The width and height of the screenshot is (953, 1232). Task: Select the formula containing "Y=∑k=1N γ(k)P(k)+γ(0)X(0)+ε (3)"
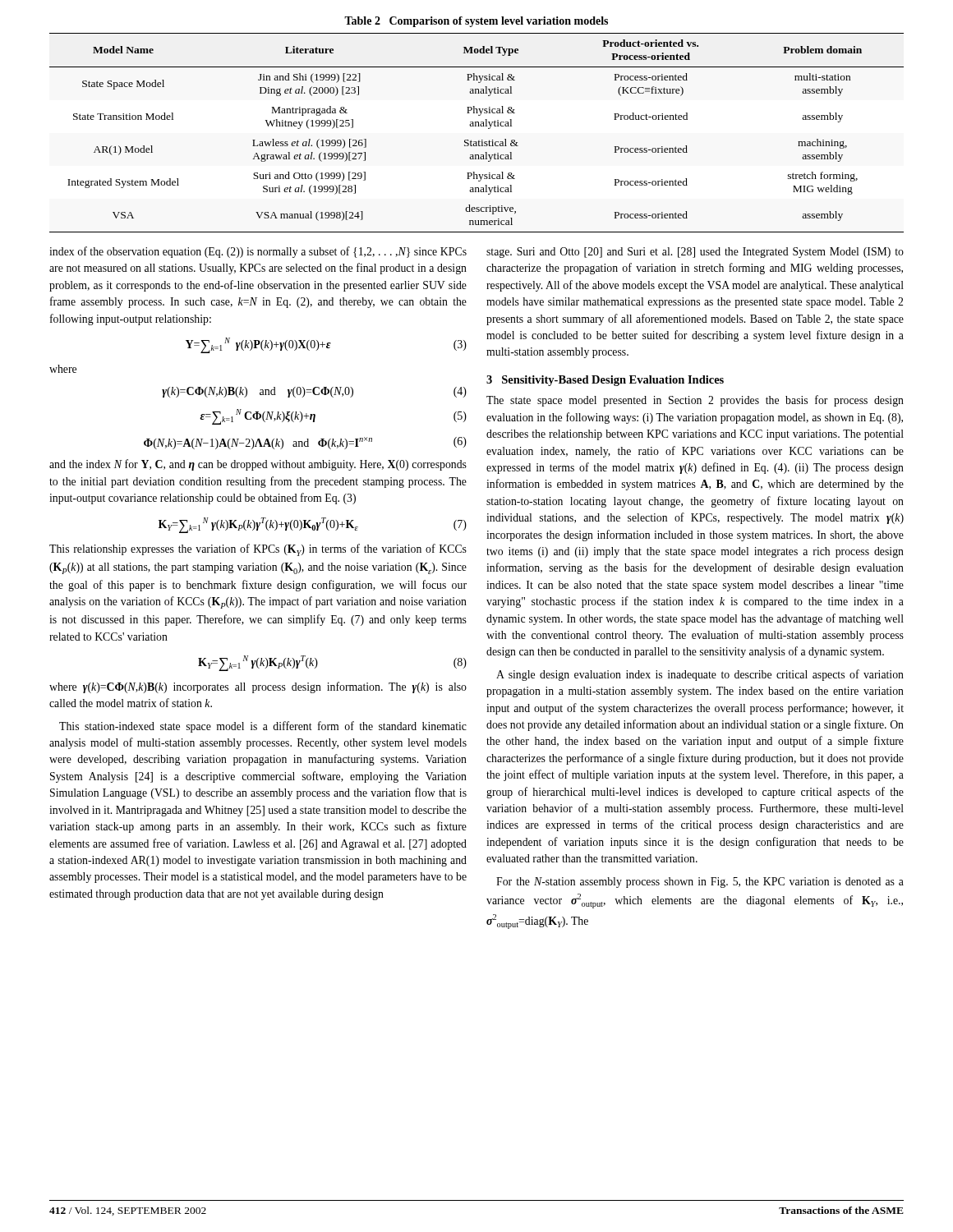click(258, 345)
